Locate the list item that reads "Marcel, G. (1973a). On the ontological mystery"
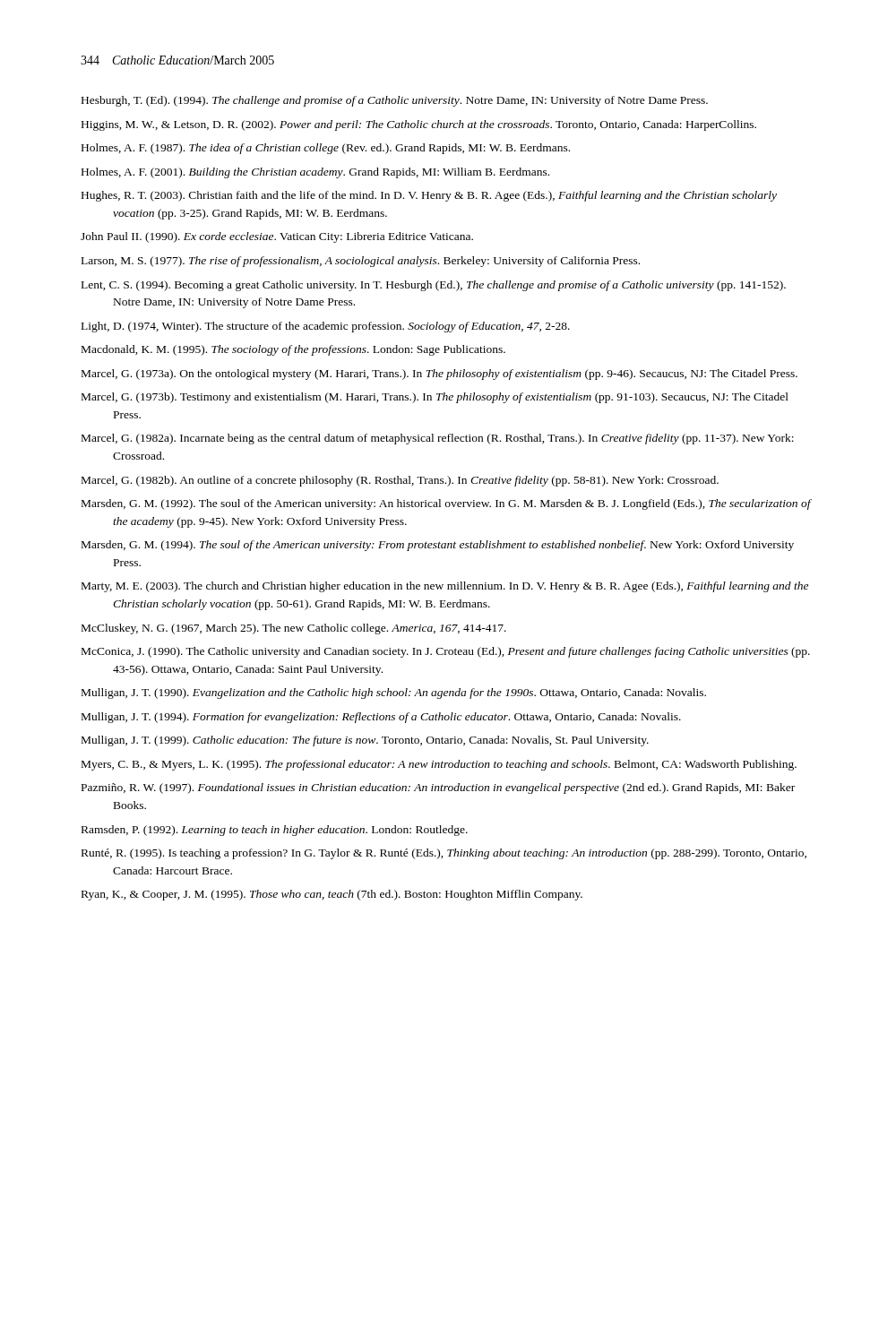This screenshot has height=1344, width=896. pos(439,373)
